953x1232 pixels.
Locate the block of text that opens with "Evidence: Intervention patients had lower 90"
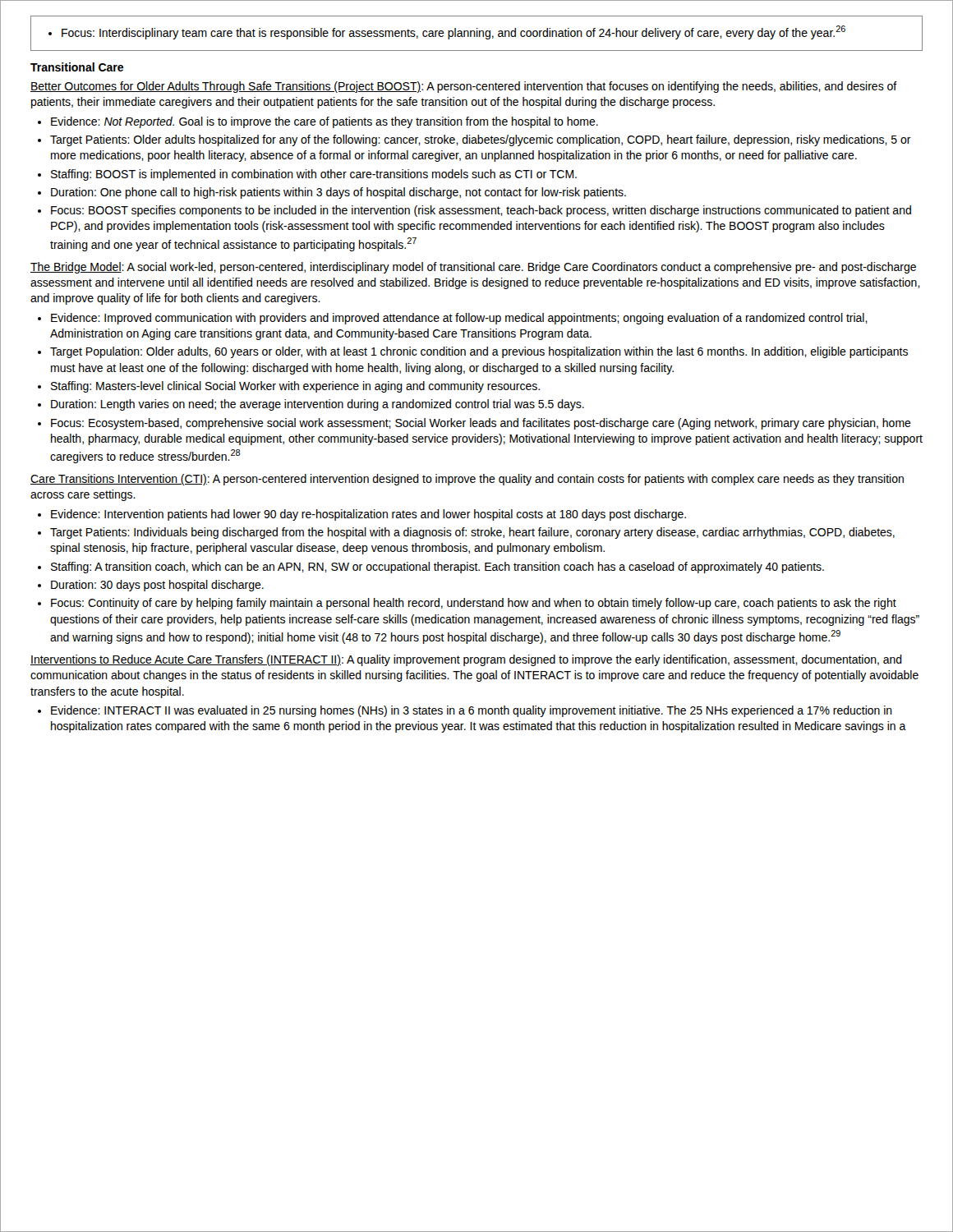click(x=369, y=514)
